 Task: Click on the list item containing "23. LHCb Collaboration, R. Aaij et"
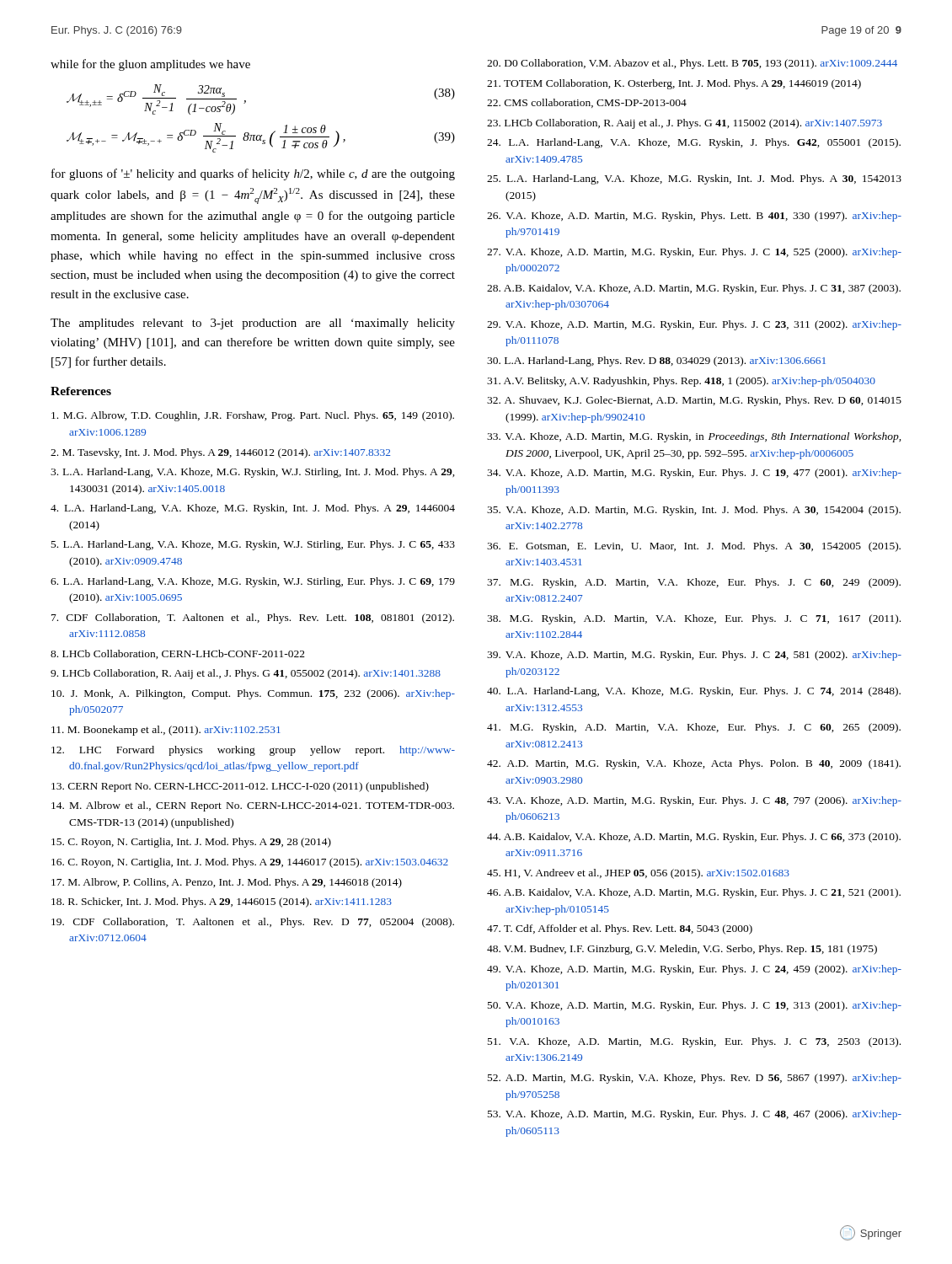[685, 122]
